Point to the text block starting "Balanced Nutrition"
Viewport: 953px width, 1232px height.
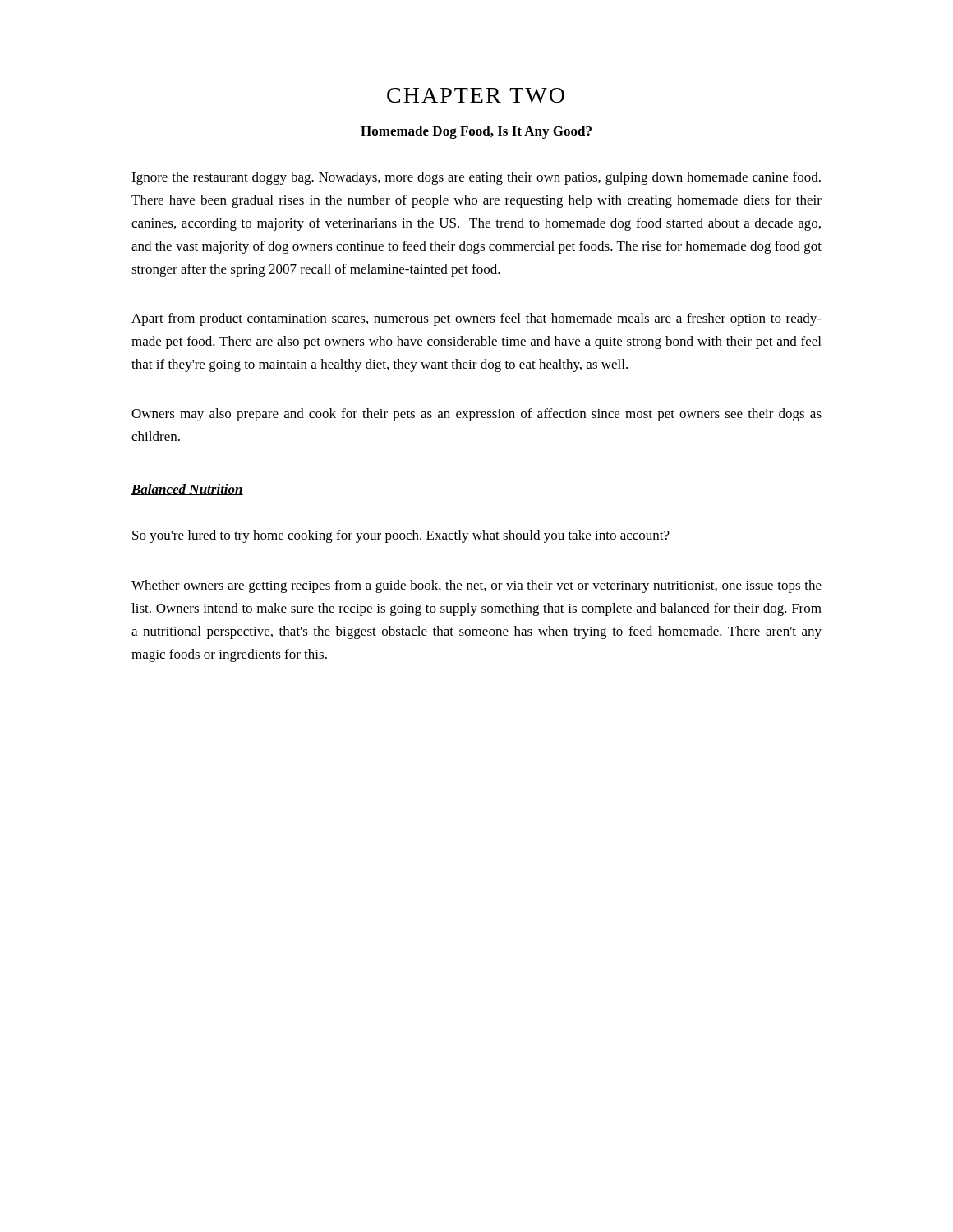(x=187, y=490)
